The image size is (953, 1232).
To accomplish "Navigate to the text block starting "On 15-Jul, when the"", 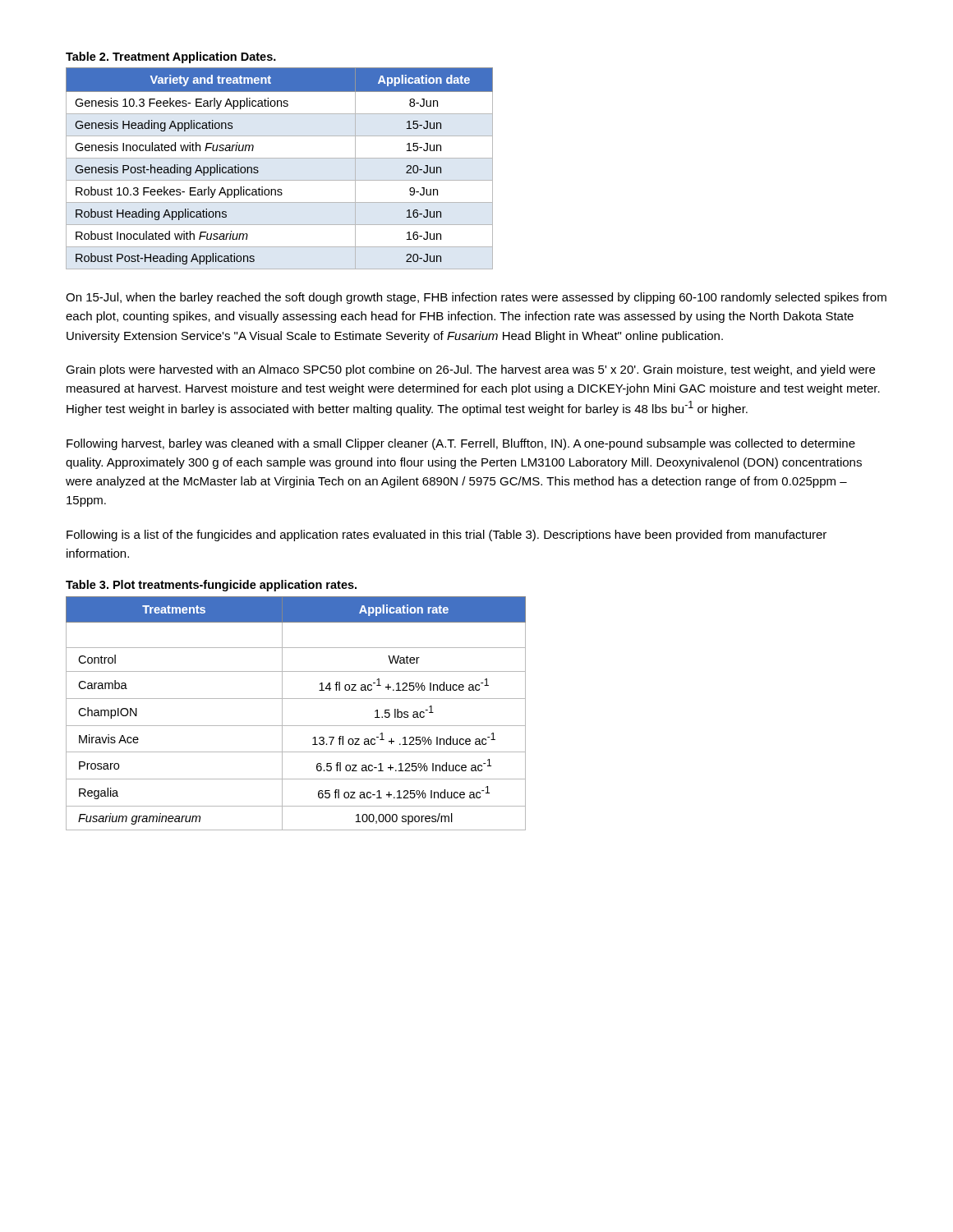I will click(476, 316).
